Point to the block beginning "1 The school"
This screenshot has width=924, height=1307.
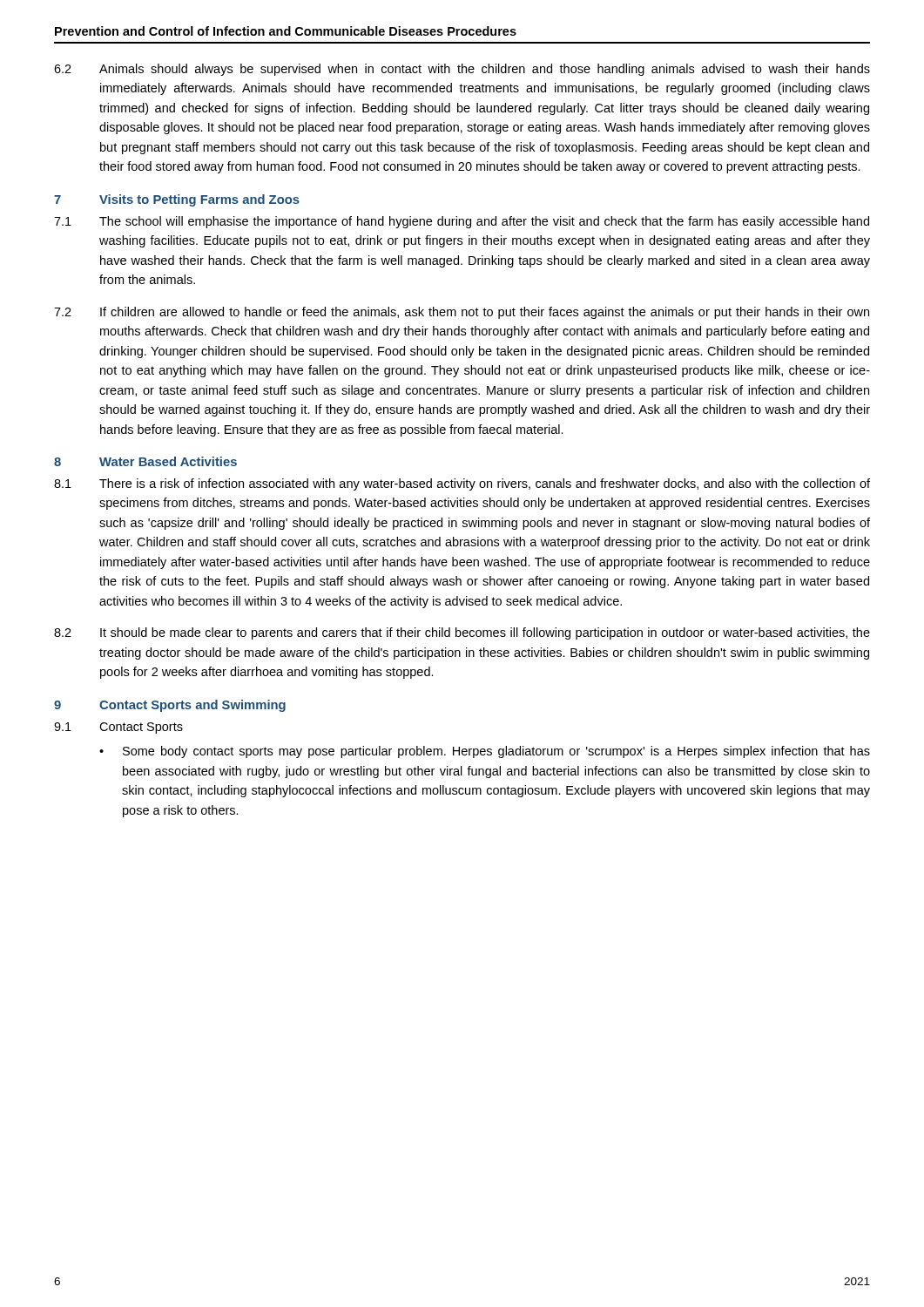point(462,251)
